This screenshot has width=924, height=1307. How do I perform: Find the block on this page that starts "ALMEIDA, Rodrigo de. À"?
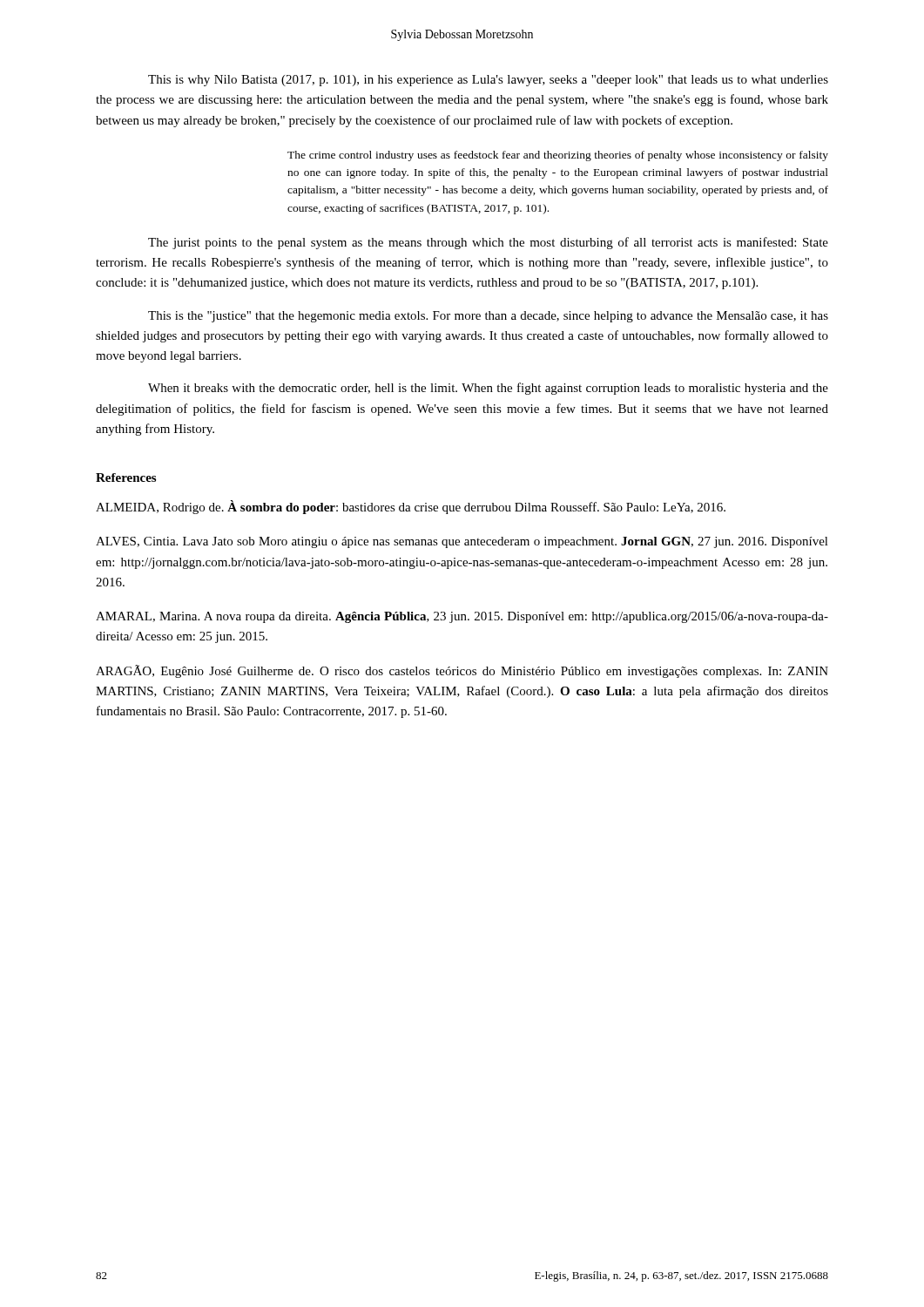(x=411, y=507)
